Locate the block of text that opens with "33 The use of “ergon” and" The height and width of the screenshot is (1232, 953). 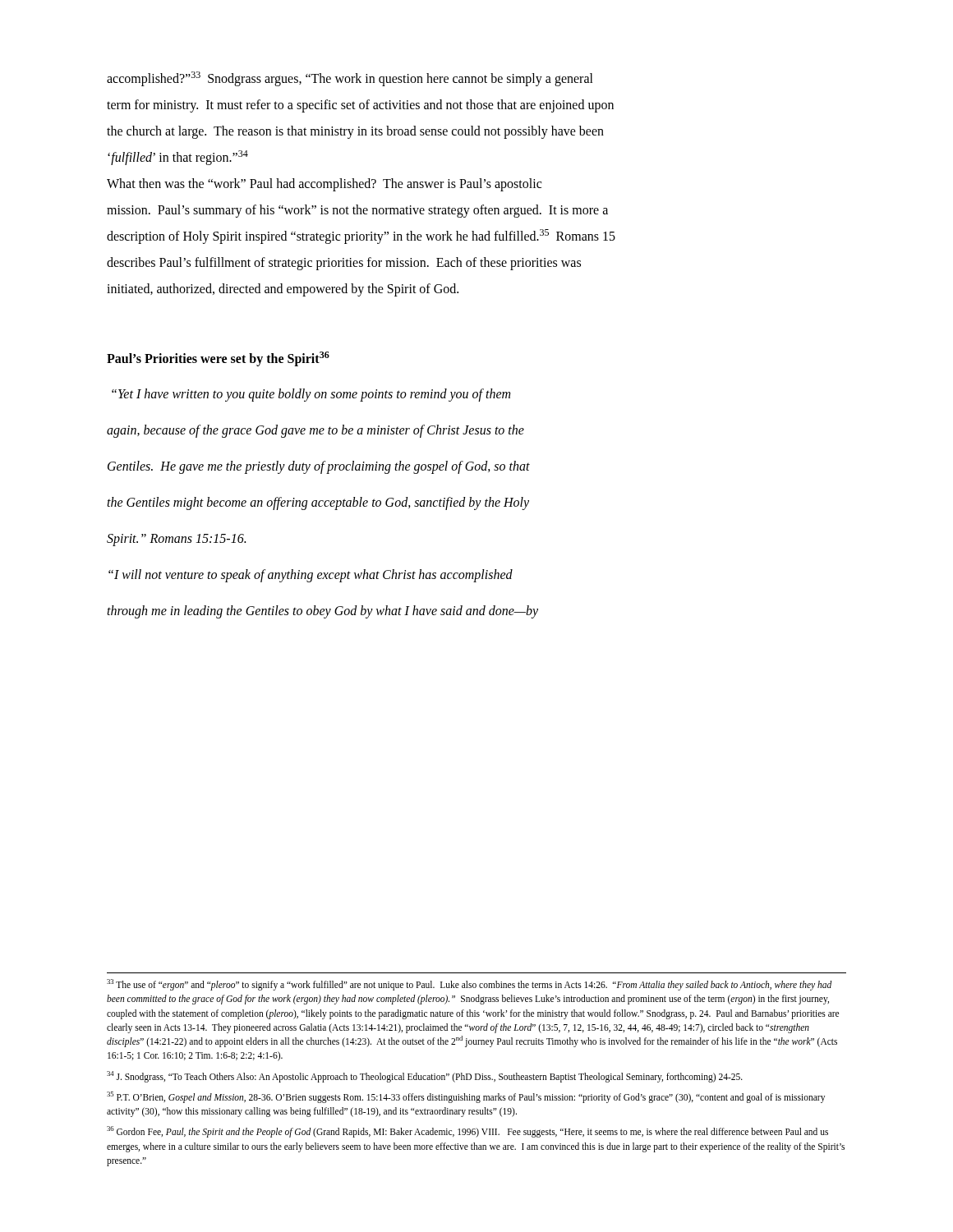(473, 1019)
